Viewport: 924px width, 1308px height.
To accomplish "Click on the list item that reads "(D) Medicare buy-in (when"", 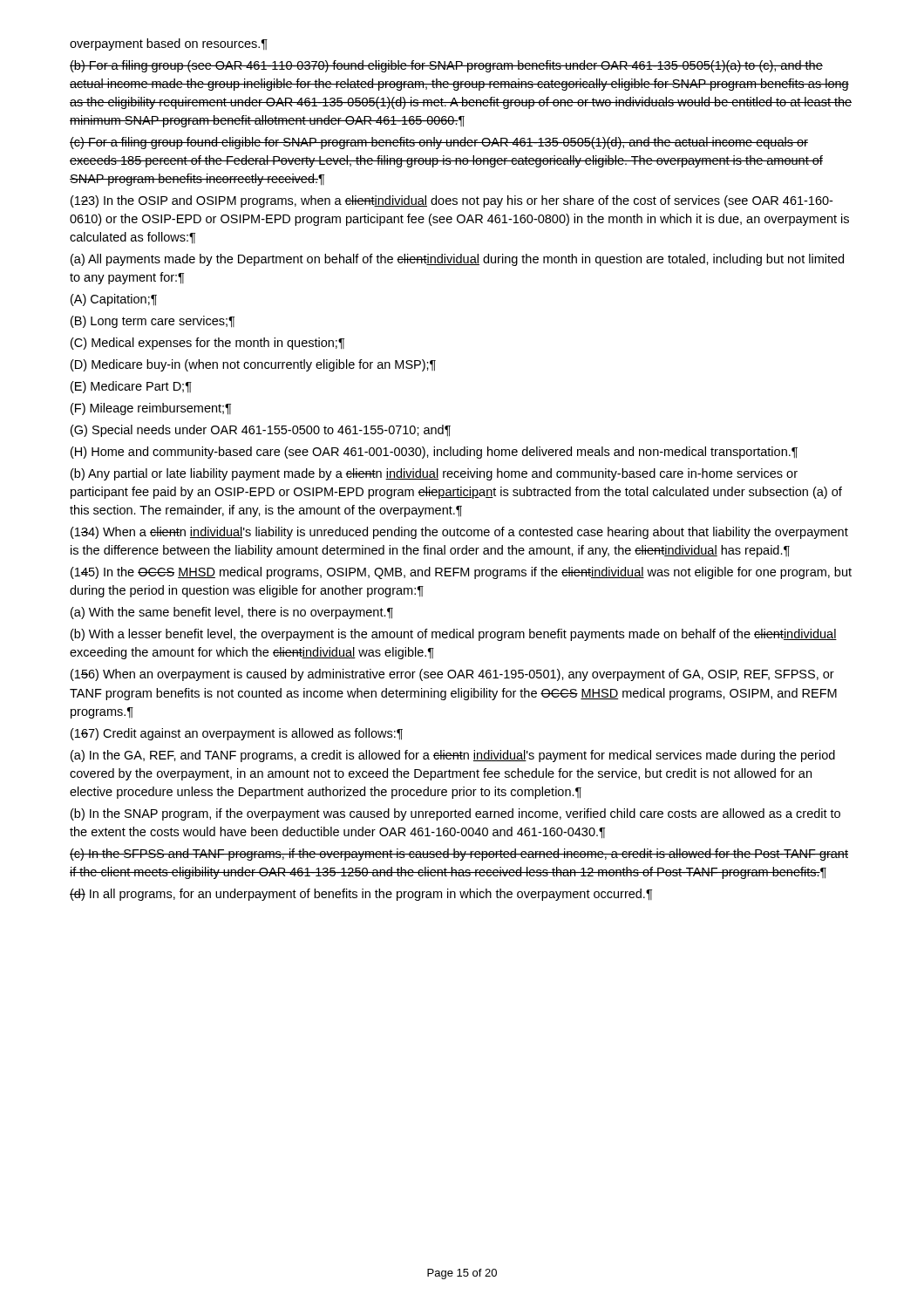I will pyautogui.click(x=253, y=365).
